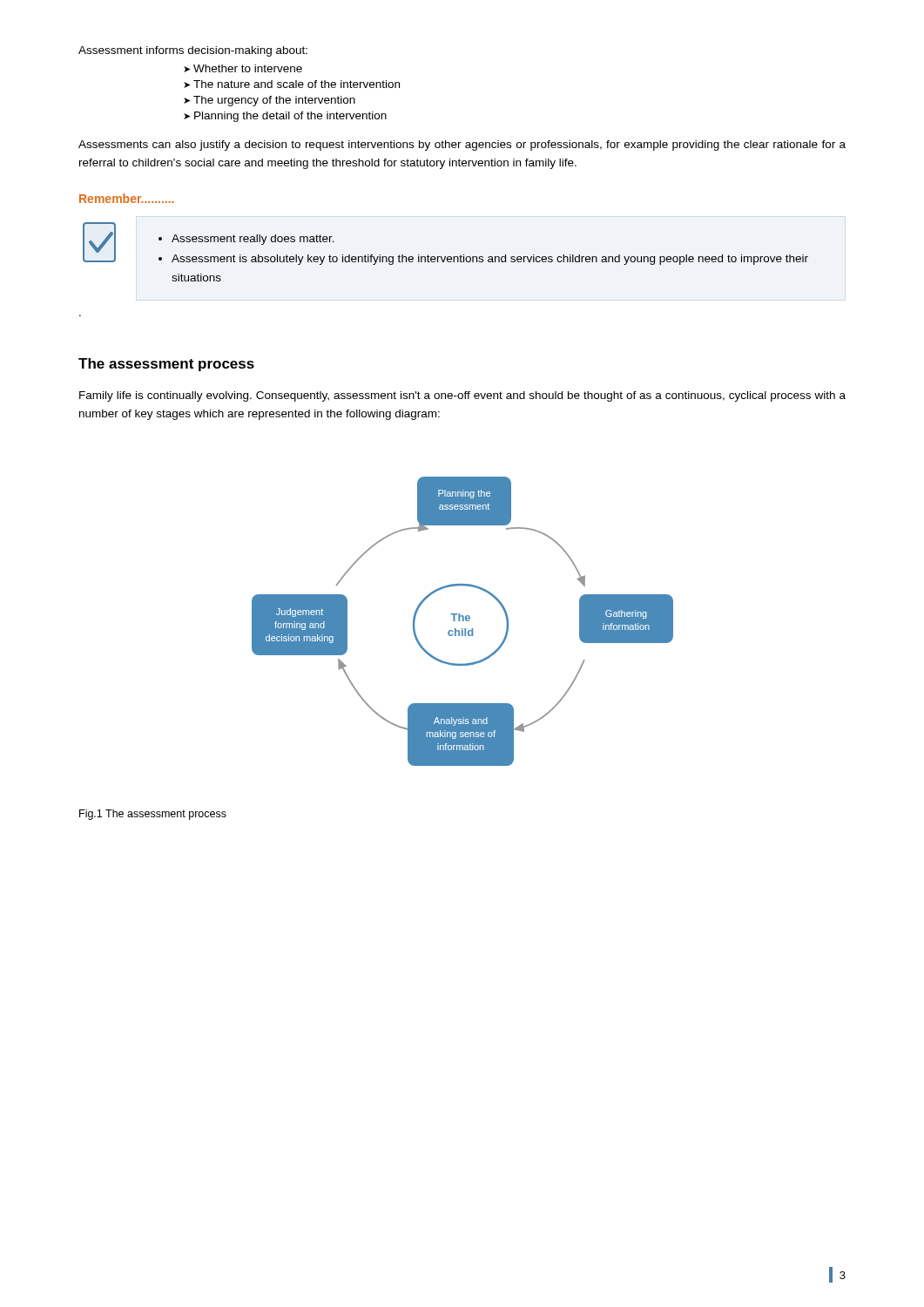The height and width of the screenshot is (1307, 924).
Task: Locate the text block starting "Family life is continually evolving."
Action: pyautogui.click(x=462, y=404)
